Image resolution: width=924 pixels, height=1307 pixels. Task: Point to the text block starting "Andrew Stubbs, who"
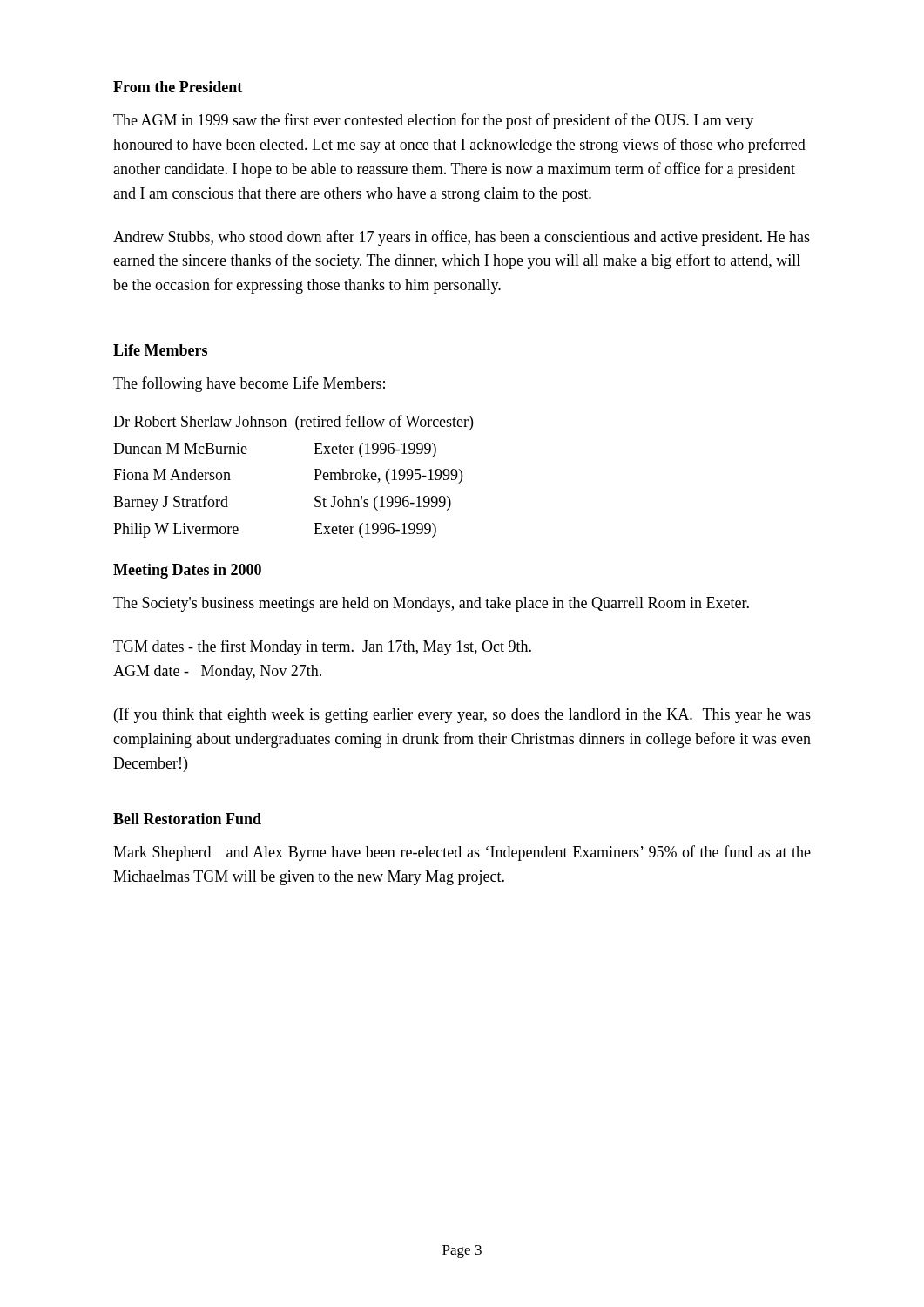[462, 261]
